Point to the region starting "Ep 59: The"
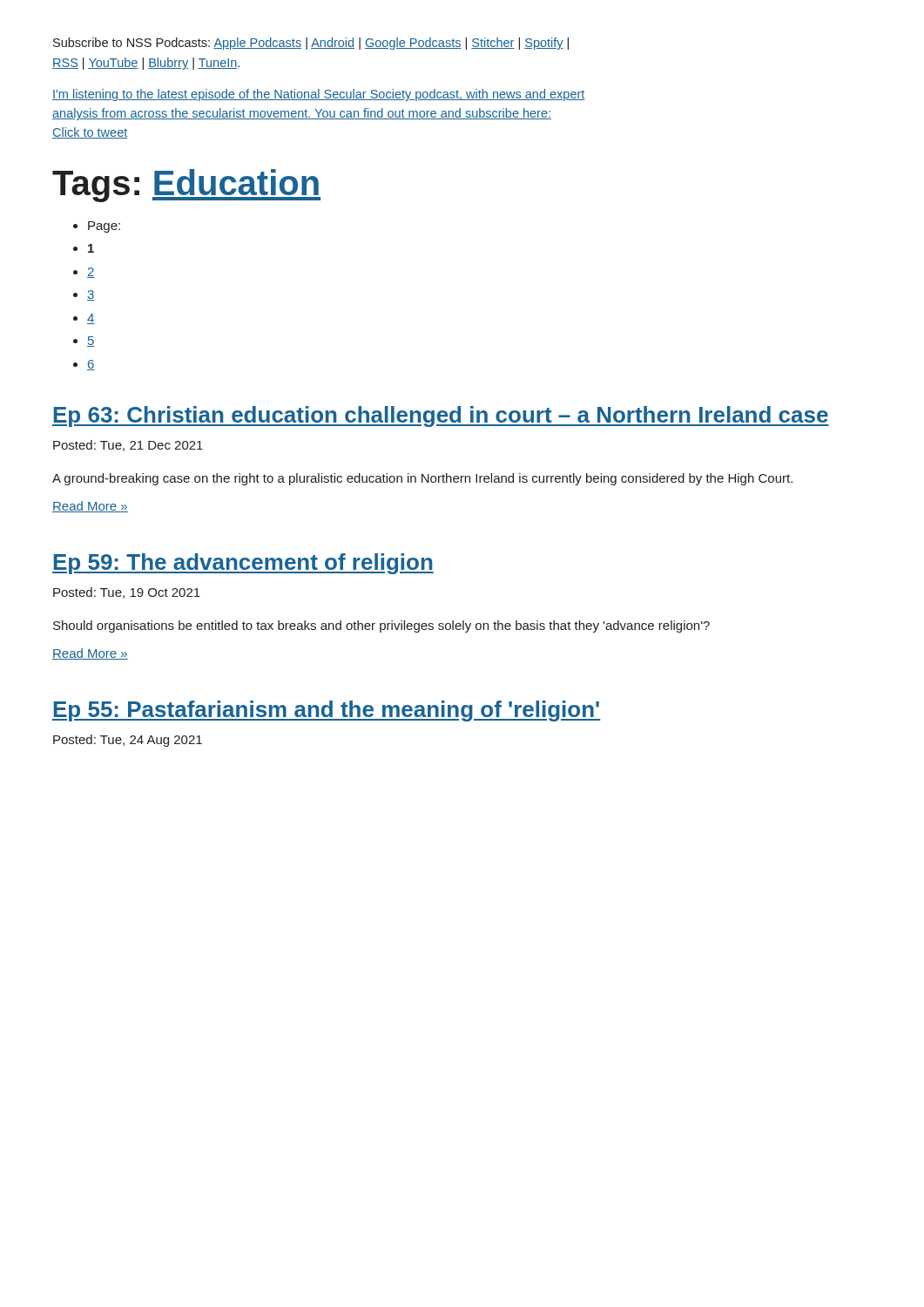Viewport: 924px width, 1307px height. 243,562
